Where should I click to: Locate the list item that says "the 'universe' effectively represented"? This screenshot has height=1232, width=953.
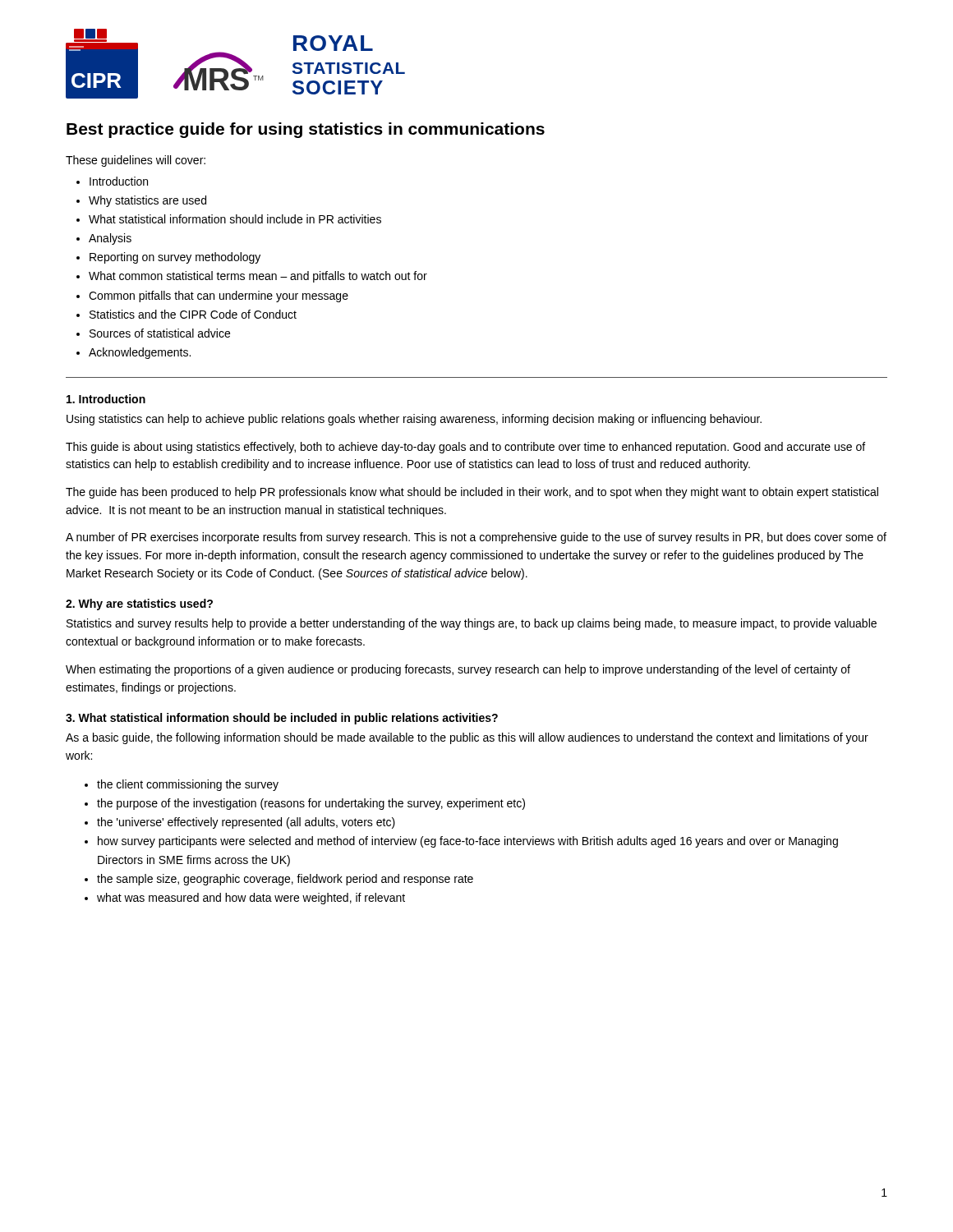(246, 822)
